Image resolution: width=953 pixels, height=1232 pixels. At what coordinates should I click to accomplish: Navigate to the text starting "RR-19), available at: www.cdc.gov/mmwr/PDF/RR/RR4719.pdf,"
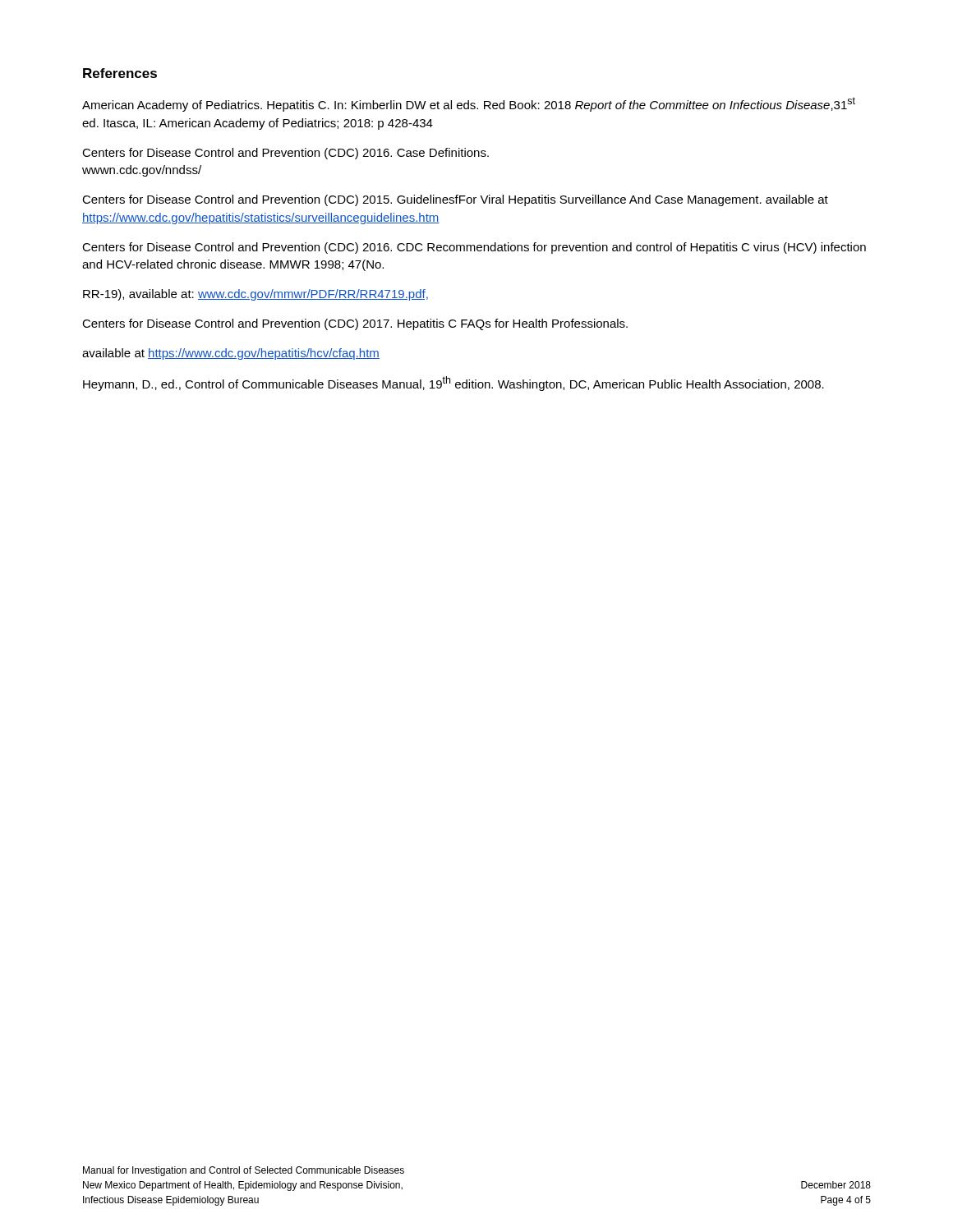coord(255,294)
